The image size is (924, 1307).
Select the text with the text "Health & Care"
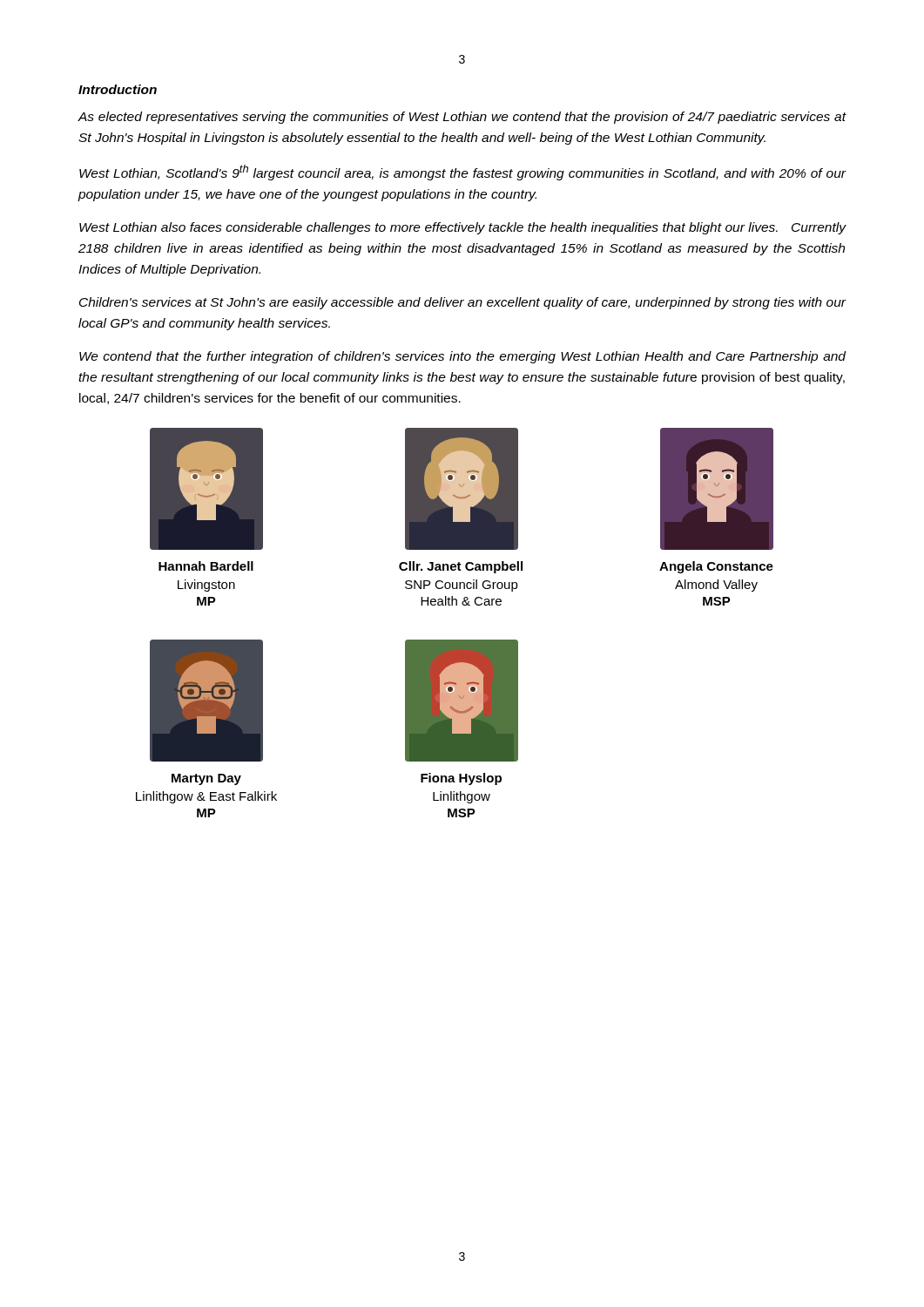click(x=461, y=601)
